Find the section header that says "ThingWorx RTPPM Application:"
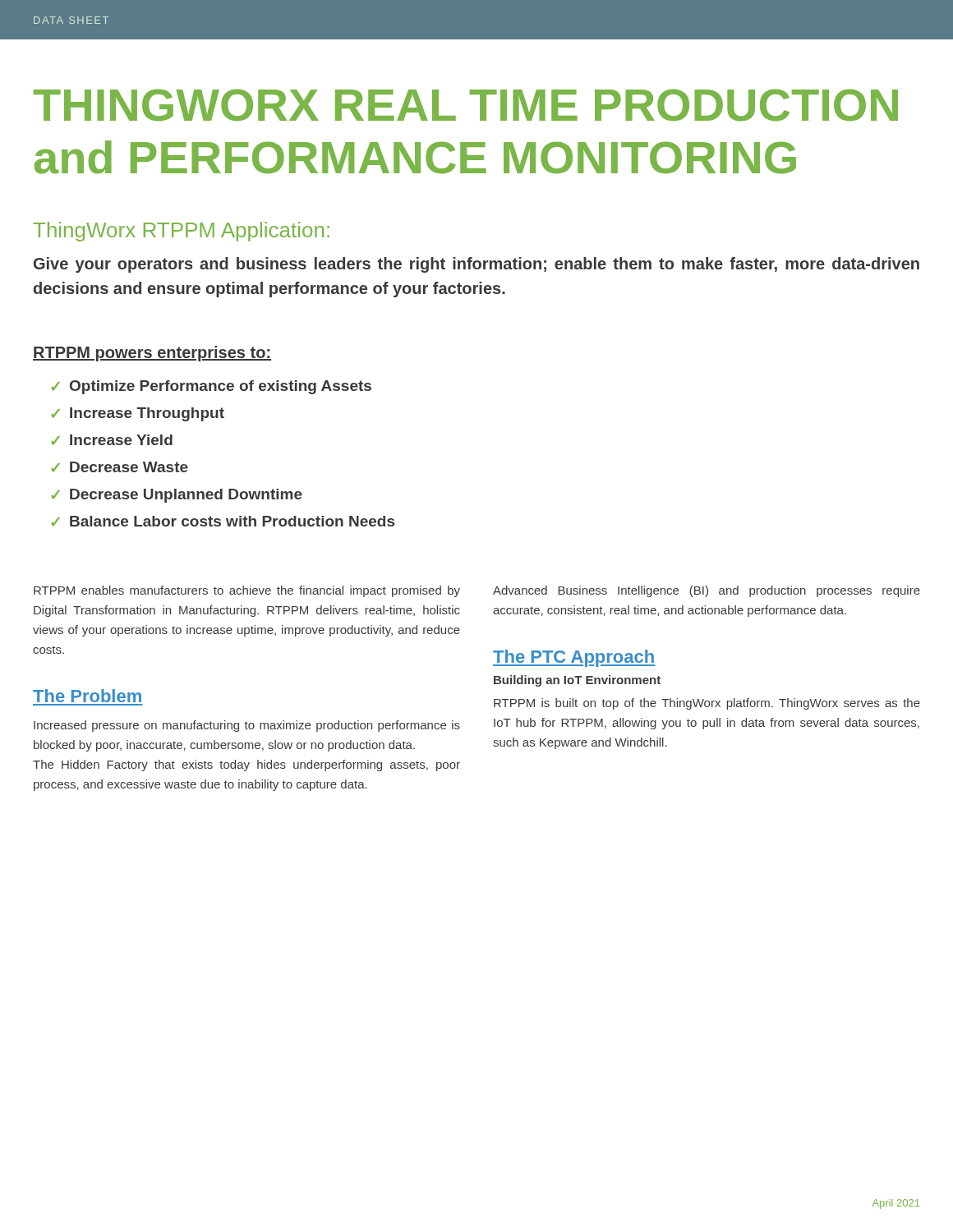The width and height of the screenshot is (953, 1232). (182, 230)
